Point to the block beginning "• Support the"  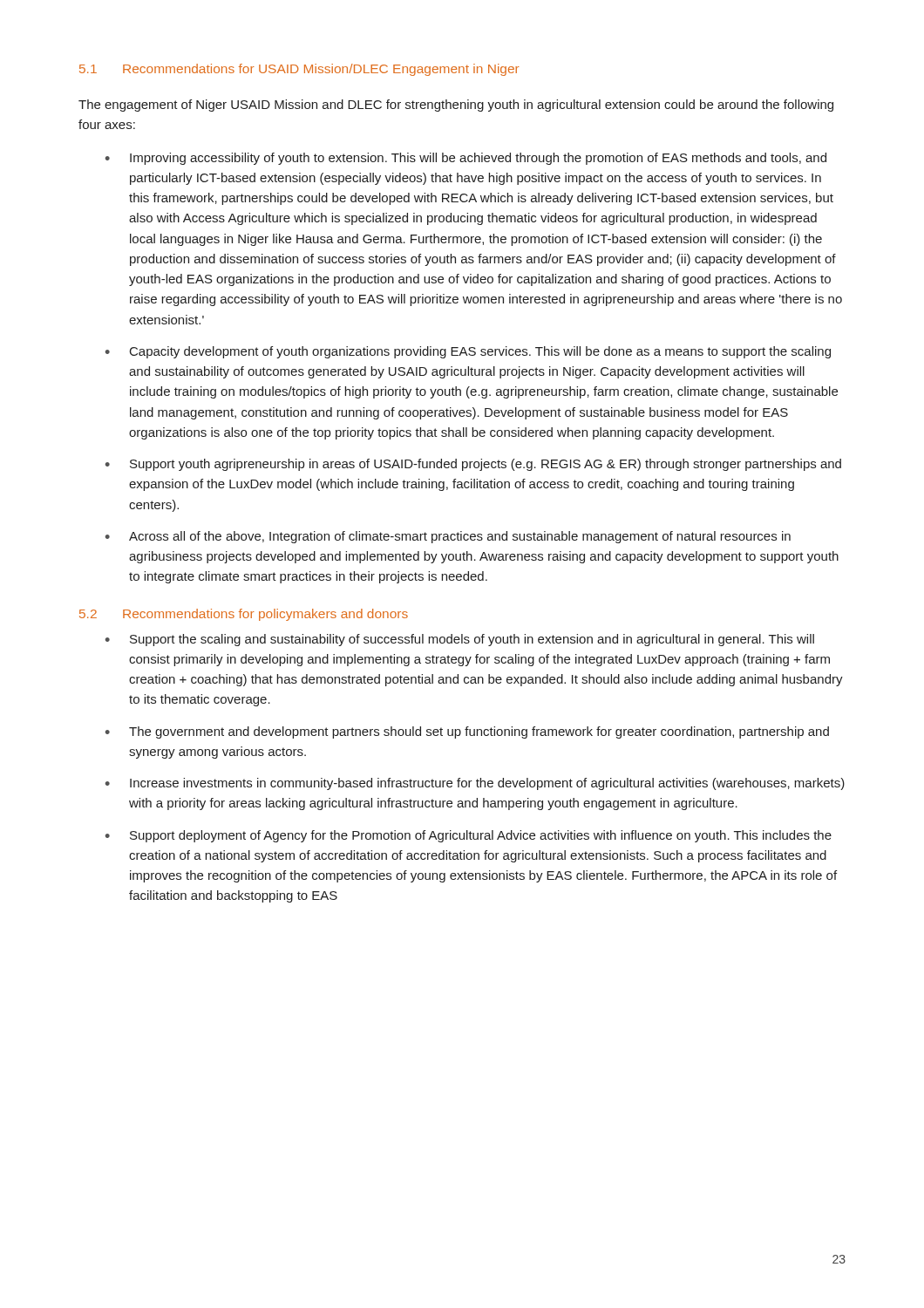click(475, 669)
